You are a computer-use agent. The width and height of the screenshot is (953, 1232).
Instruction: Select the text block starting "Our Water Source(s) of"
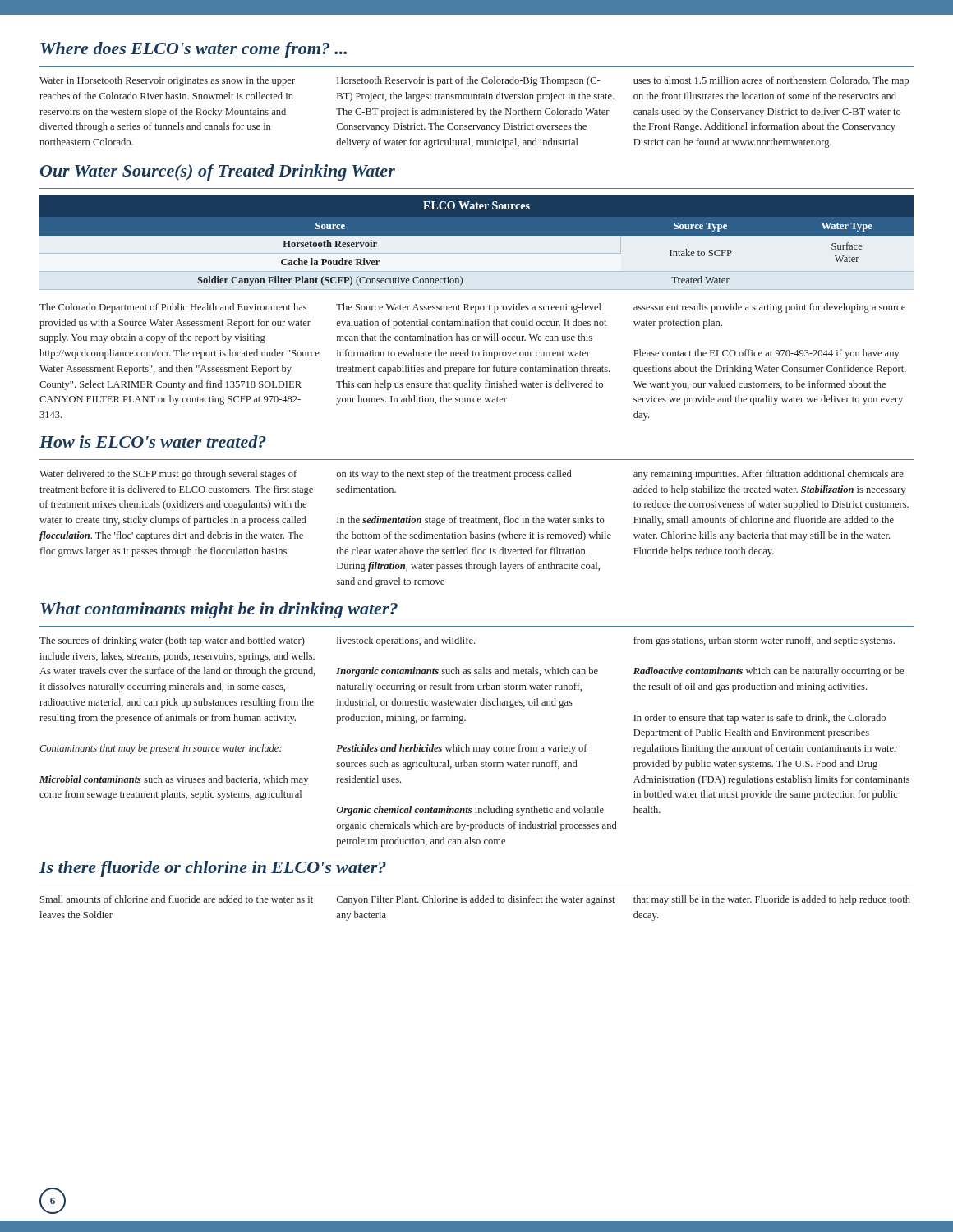[217, 170]
